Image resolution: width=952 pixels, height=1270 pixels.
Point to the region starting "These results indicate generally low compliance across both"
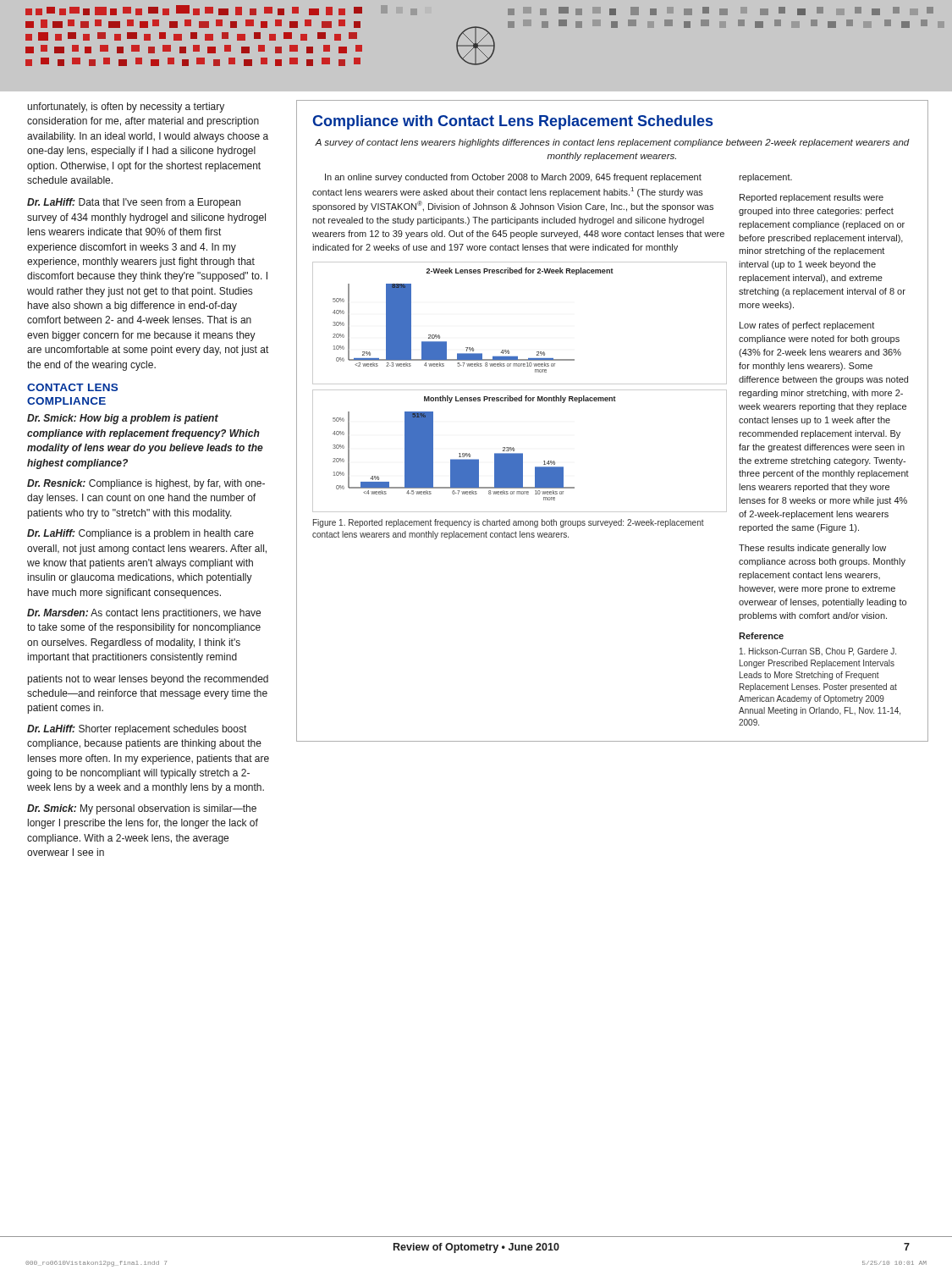pos(823,582)
